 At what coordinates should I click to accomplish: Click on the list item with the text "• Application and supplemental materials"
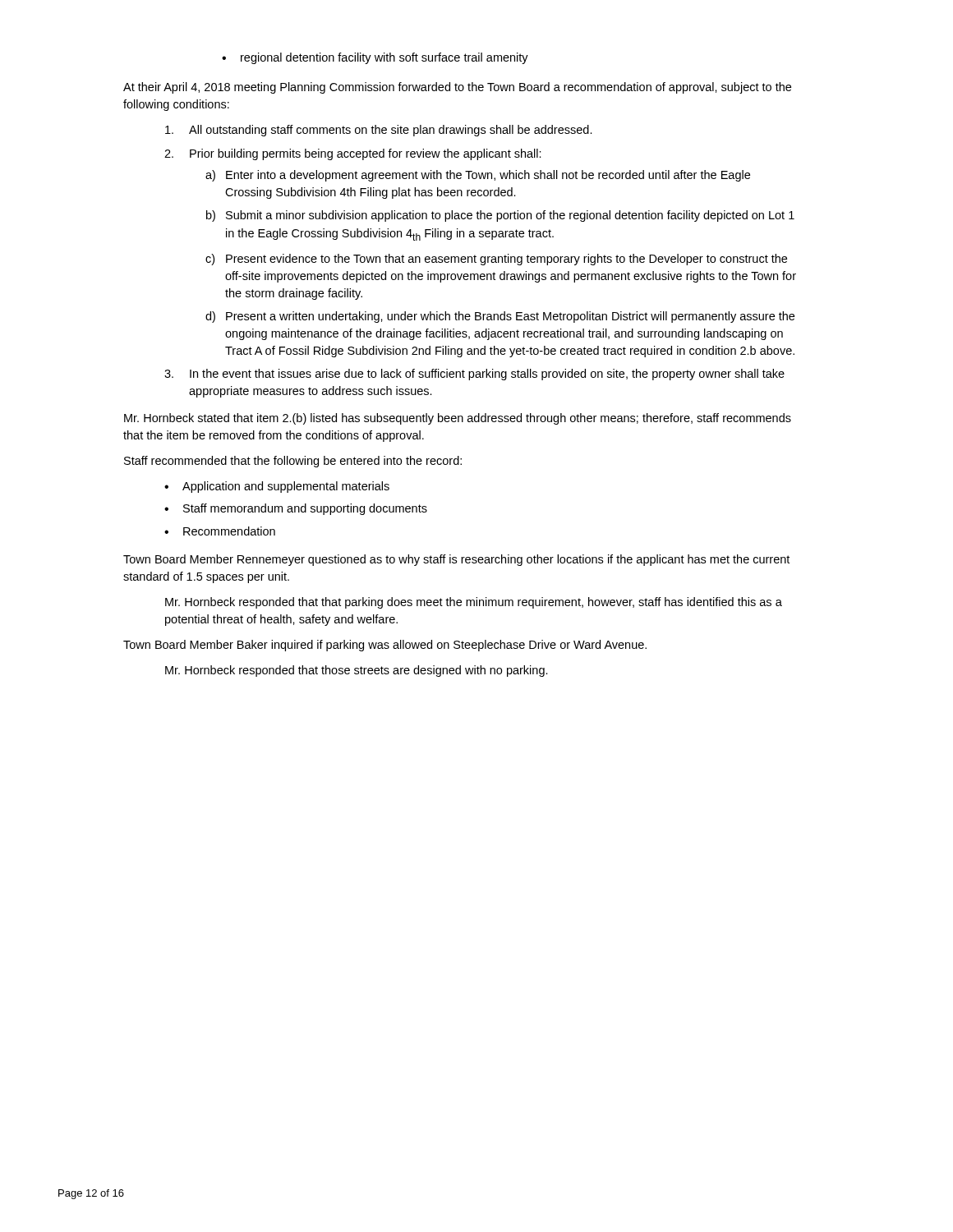(277, 487)
